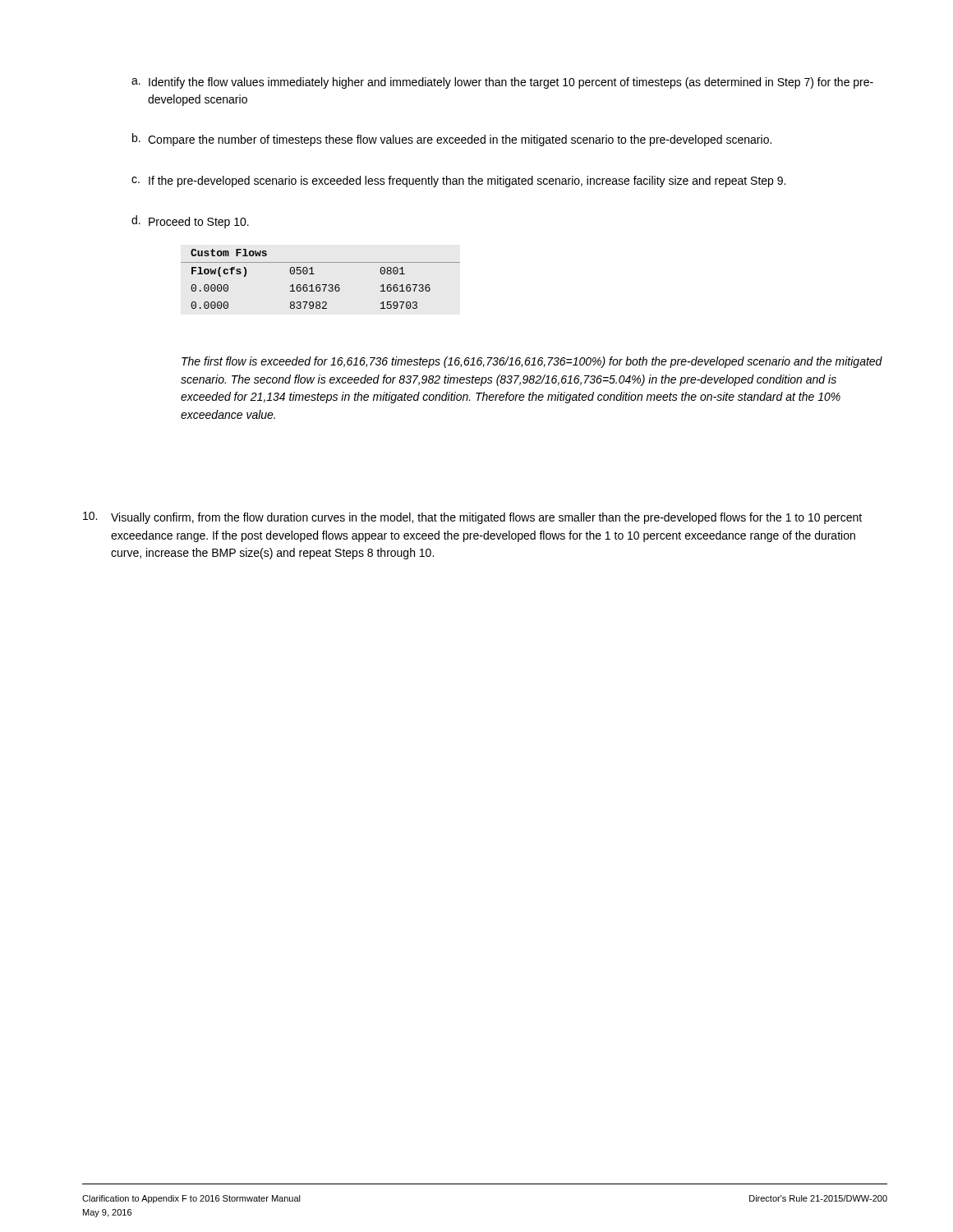Select the table that reads "Custom Flows"
The height and width of the screenshot is (1232, 953).
320,280
